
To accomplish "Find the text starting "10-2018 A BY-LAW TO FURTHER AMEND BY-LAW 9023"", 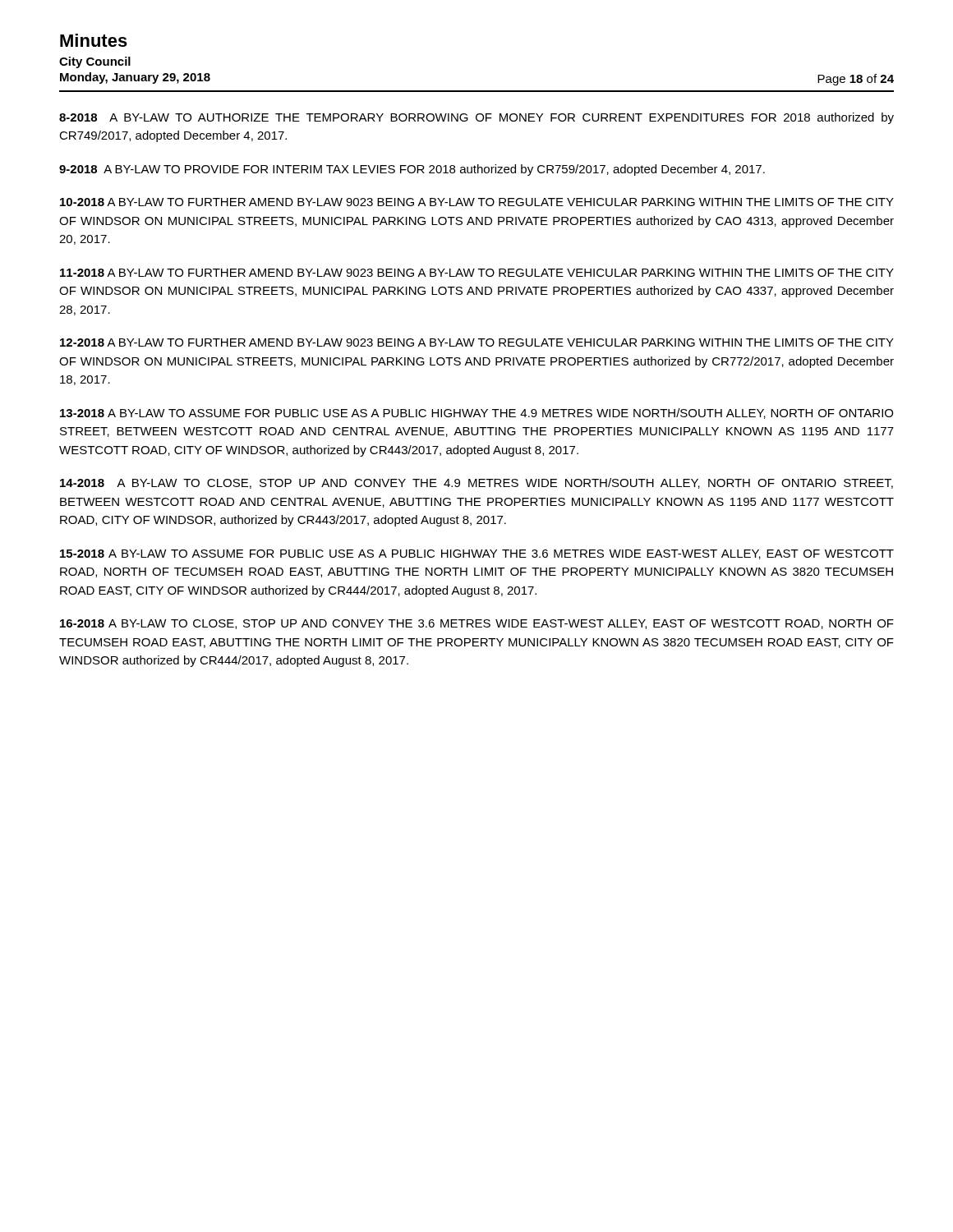I will tap(476, 221).
